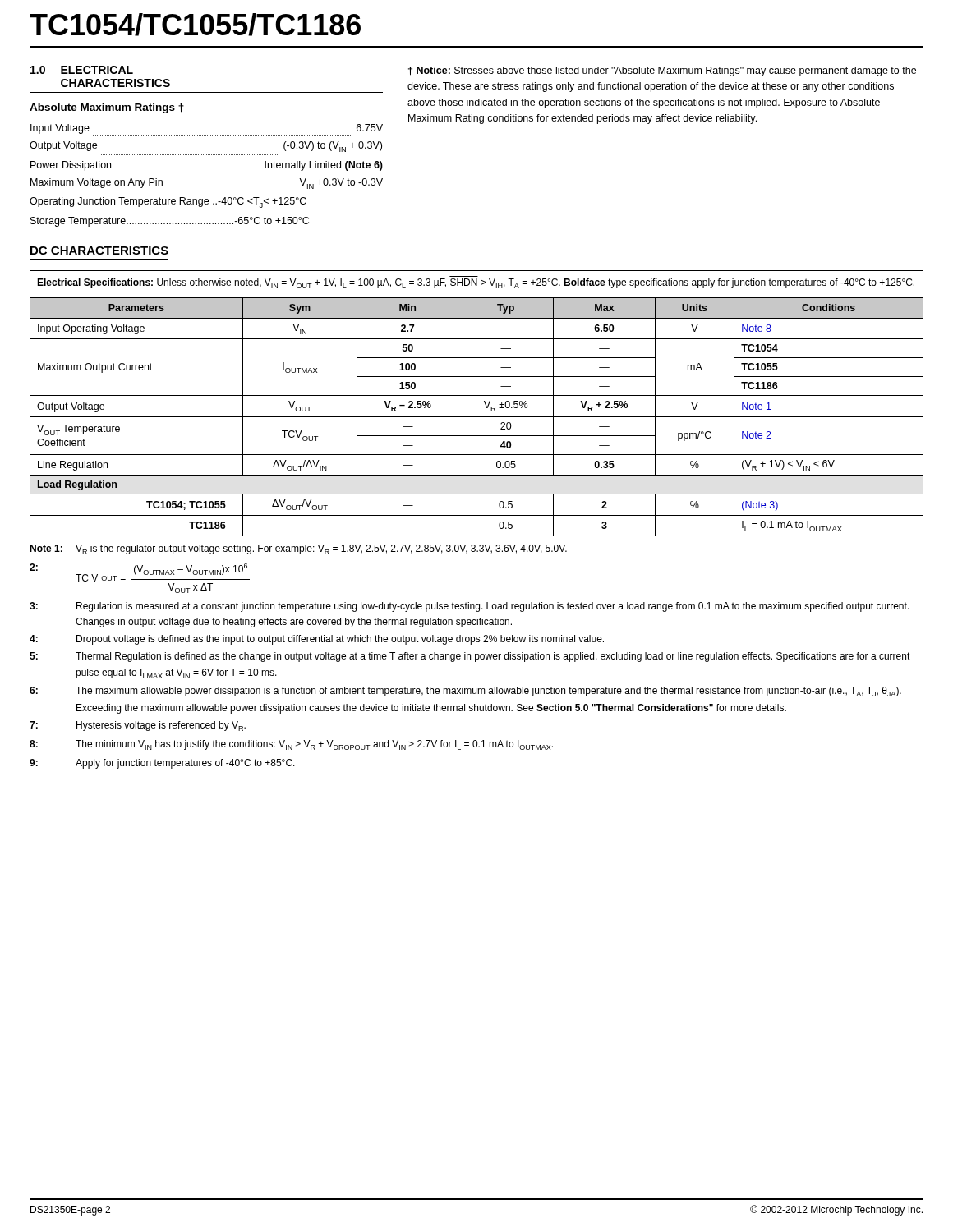Find the block starting "Absolute Maximum Ratings †"
The width and height of the screenshot is (953, 1232).
tap(107, 107)
